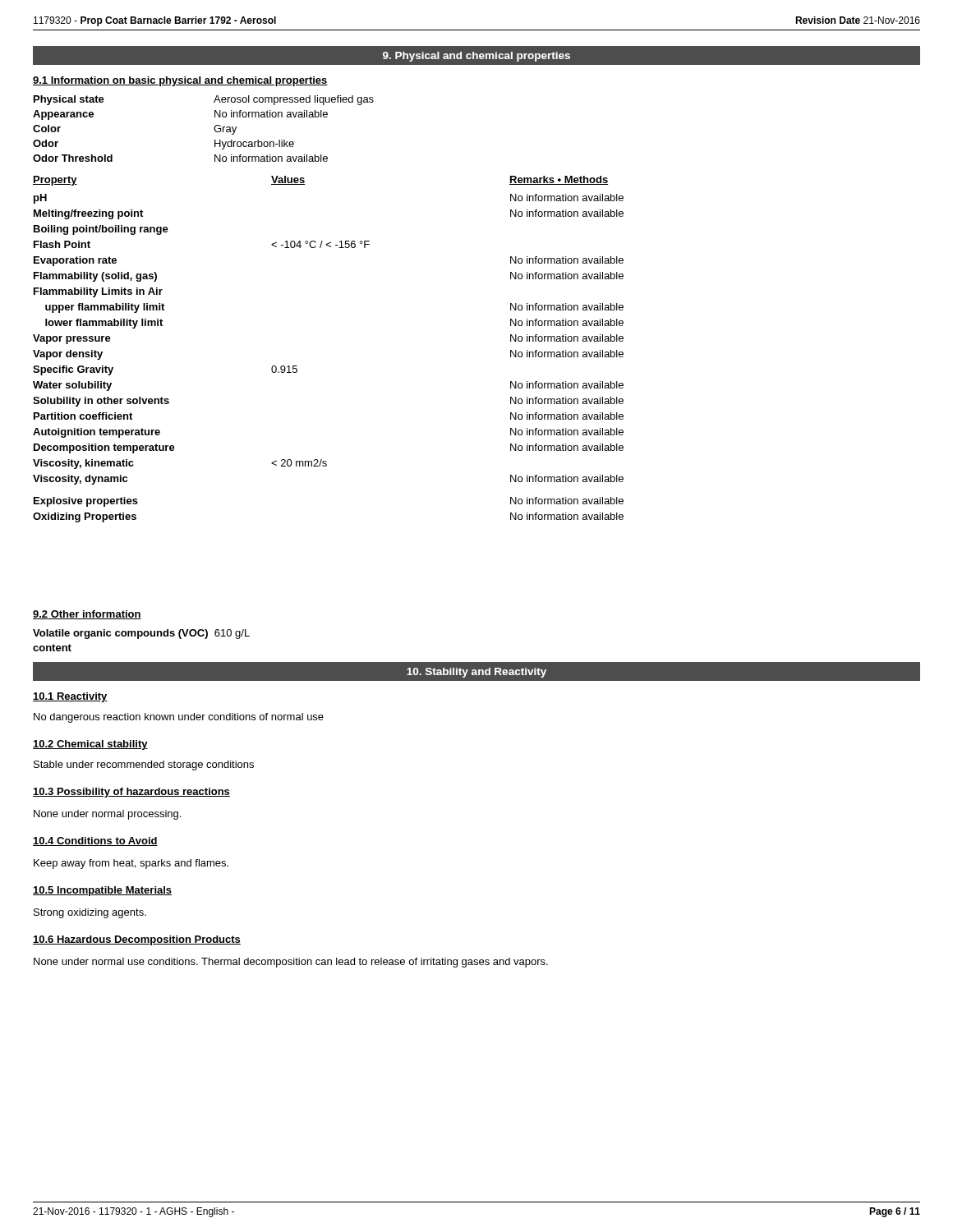Find "Keep away from heat, sparks and flames." on this page

131,863
